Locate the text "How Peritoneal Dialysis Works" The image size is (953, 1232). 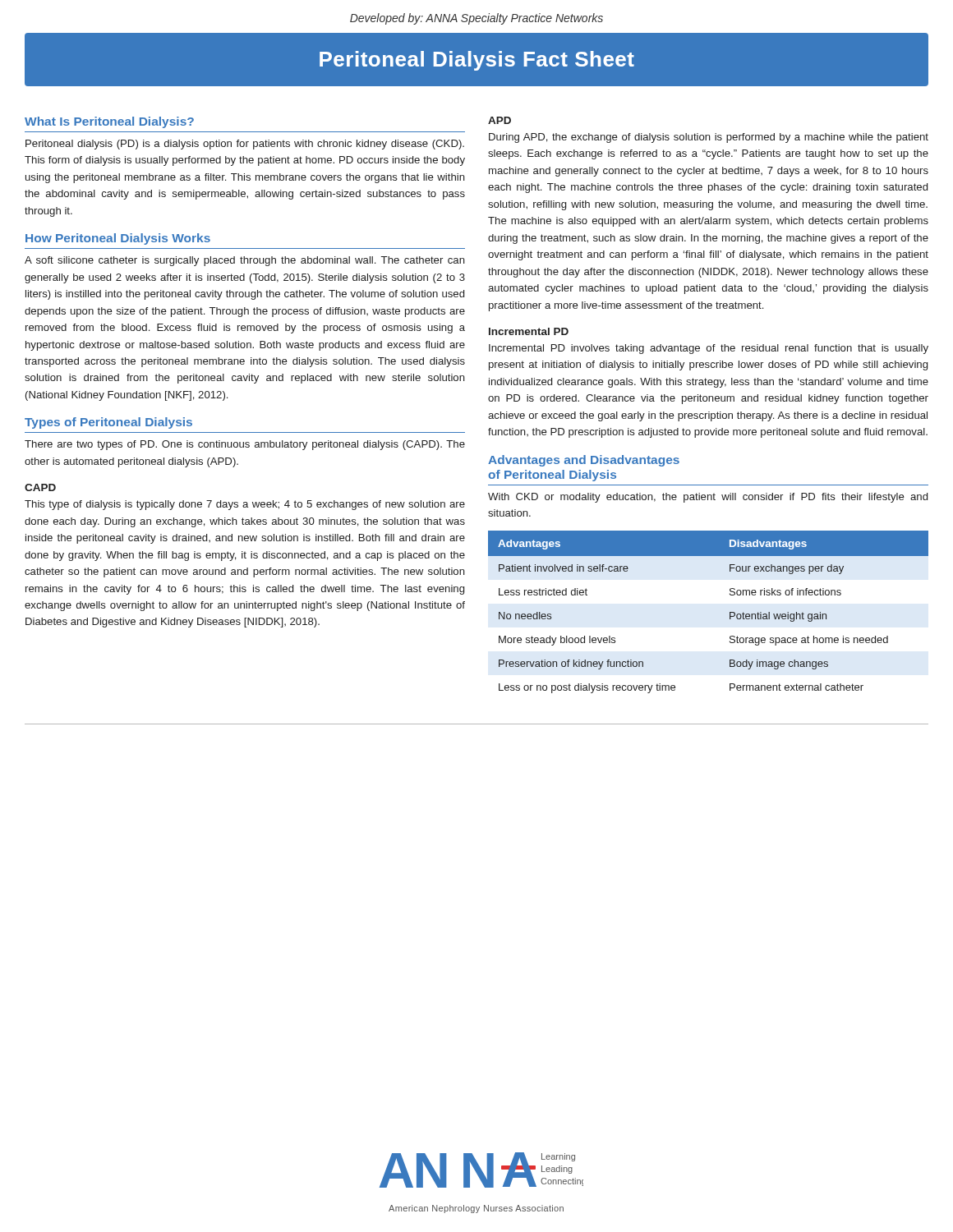tap(118, 238)
